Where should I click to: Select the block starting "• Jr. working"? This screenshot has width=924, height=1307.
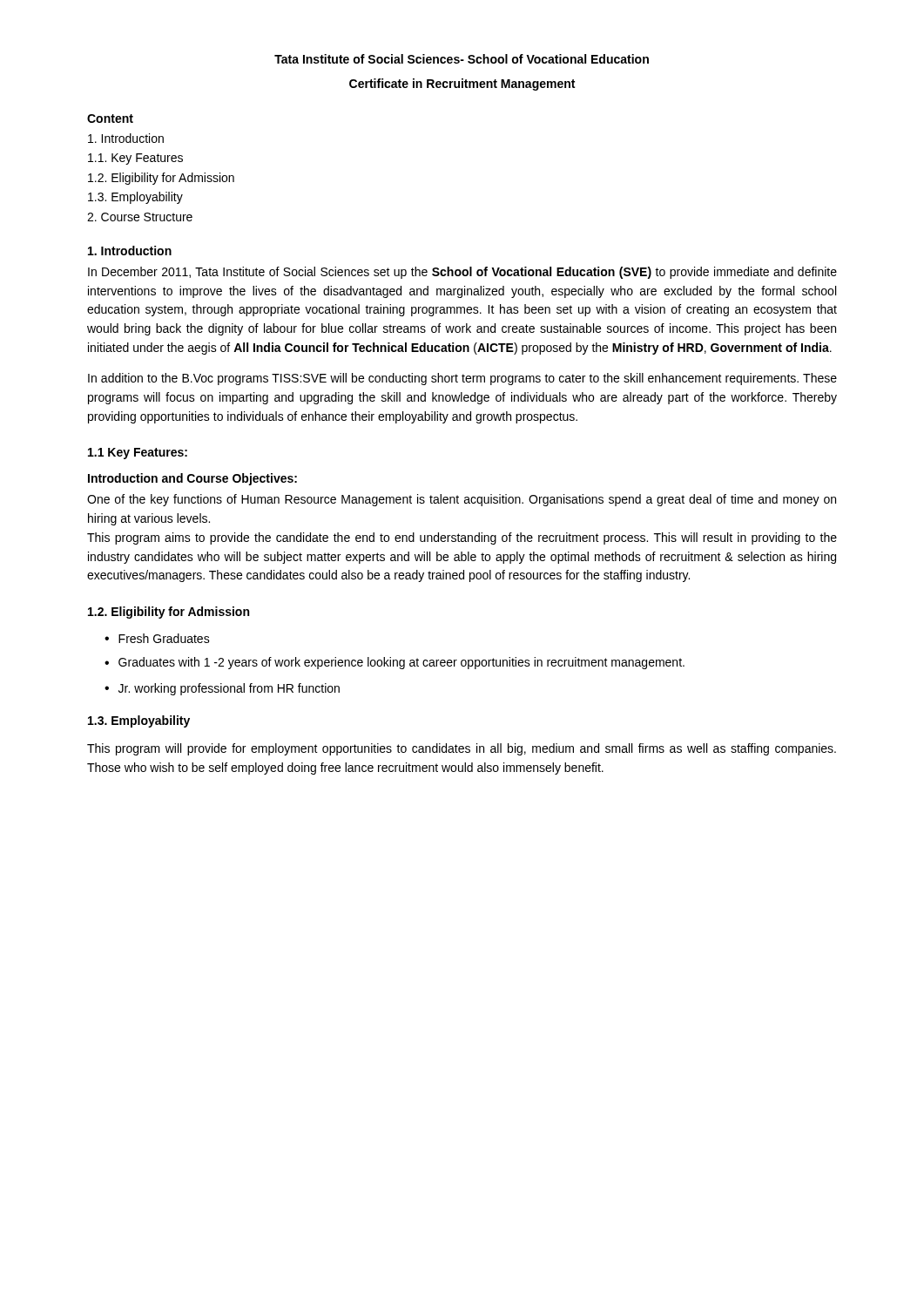point(222,688)
